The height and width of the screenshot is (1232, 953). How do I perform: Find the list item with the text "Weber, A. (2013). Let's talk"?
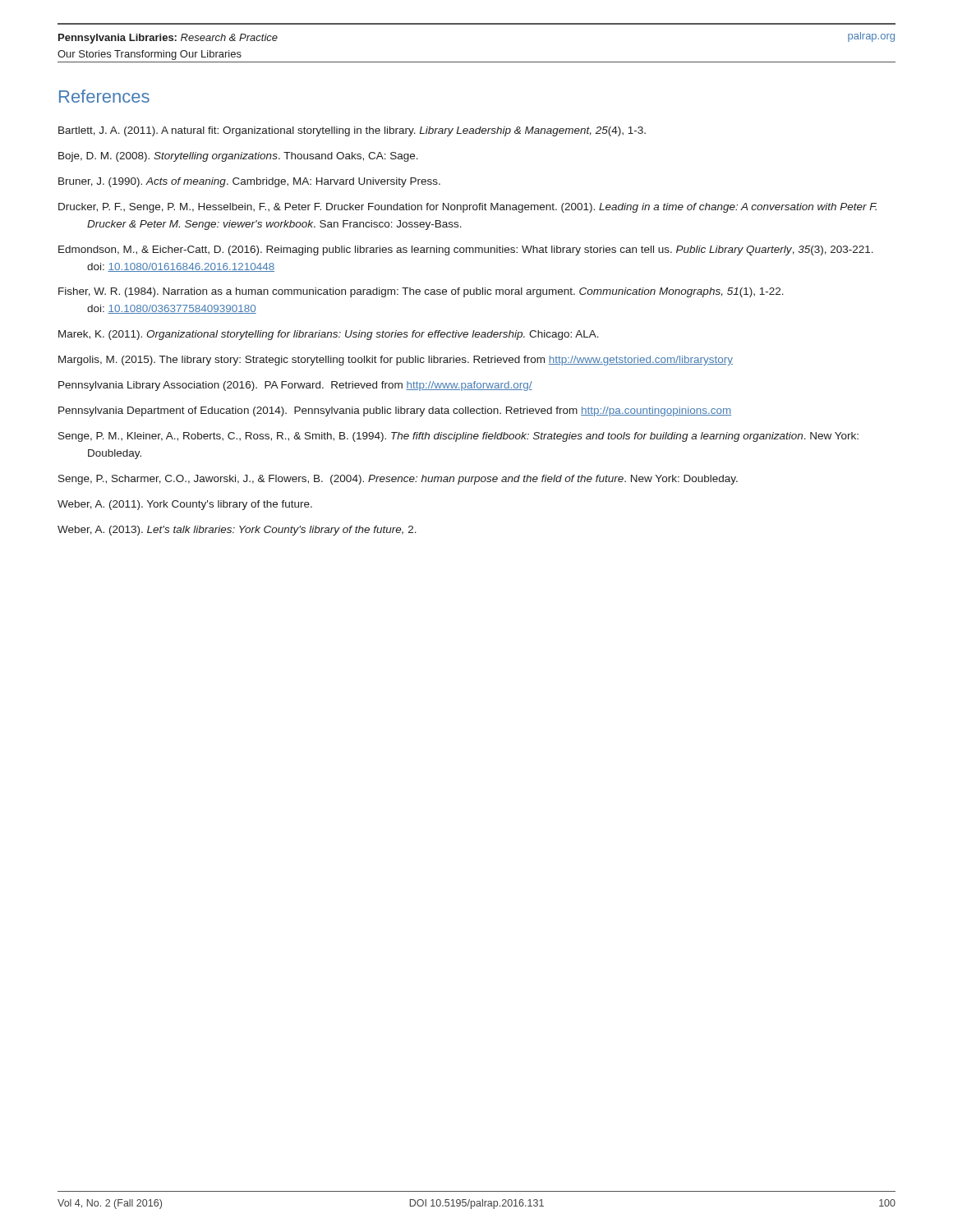click(237, 529)
